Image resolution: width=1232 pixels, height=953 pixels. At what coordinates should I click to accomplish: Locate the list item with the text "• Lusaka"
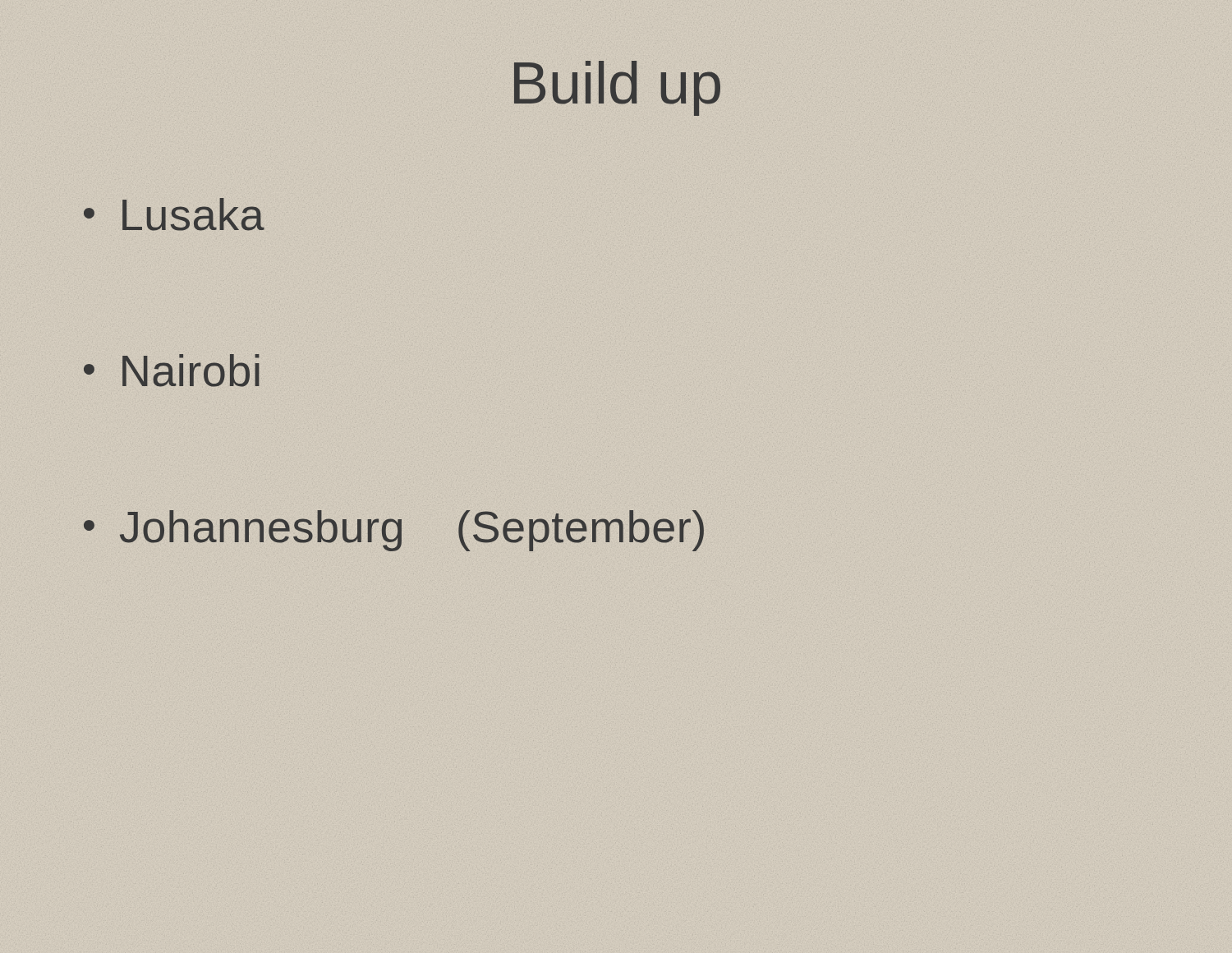(173, 214)
